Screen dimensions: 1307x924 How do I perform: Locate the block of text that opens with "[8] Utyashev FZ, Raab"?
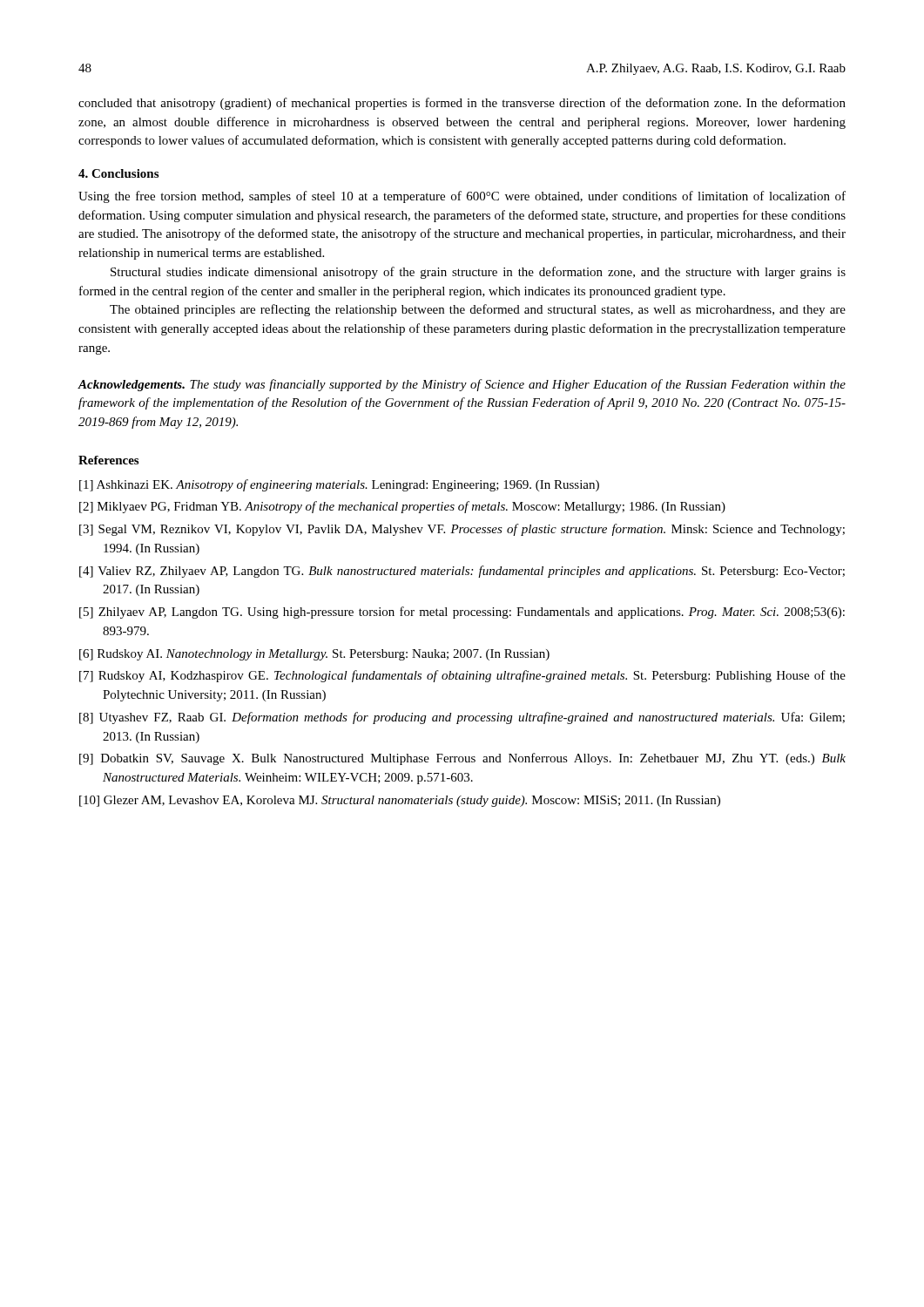pyautogui.click(x=462, y=726)
